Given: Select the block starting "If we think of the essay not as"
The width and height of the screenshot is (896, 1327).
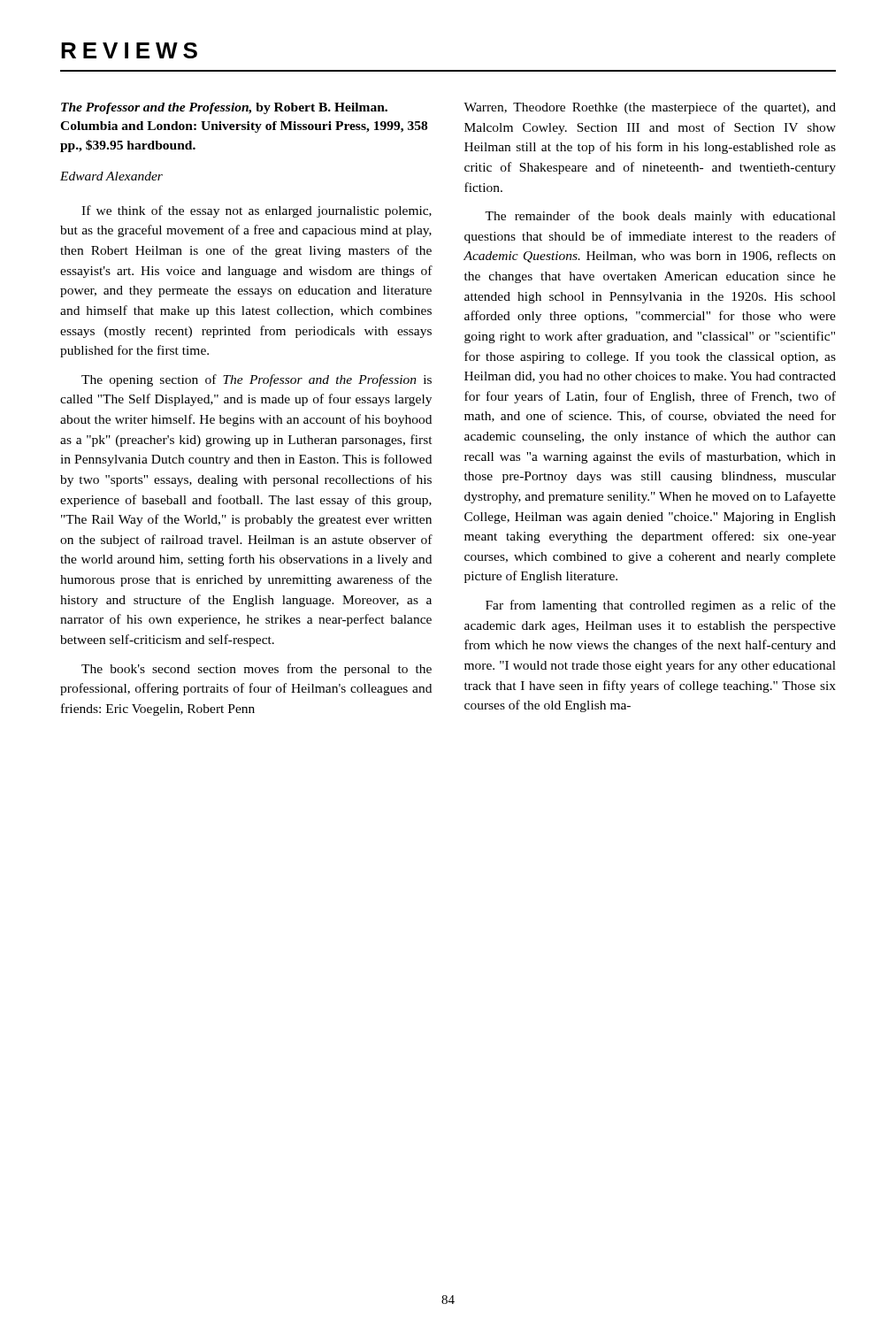Looking at the screenshot, I should (x=246, y=460).
